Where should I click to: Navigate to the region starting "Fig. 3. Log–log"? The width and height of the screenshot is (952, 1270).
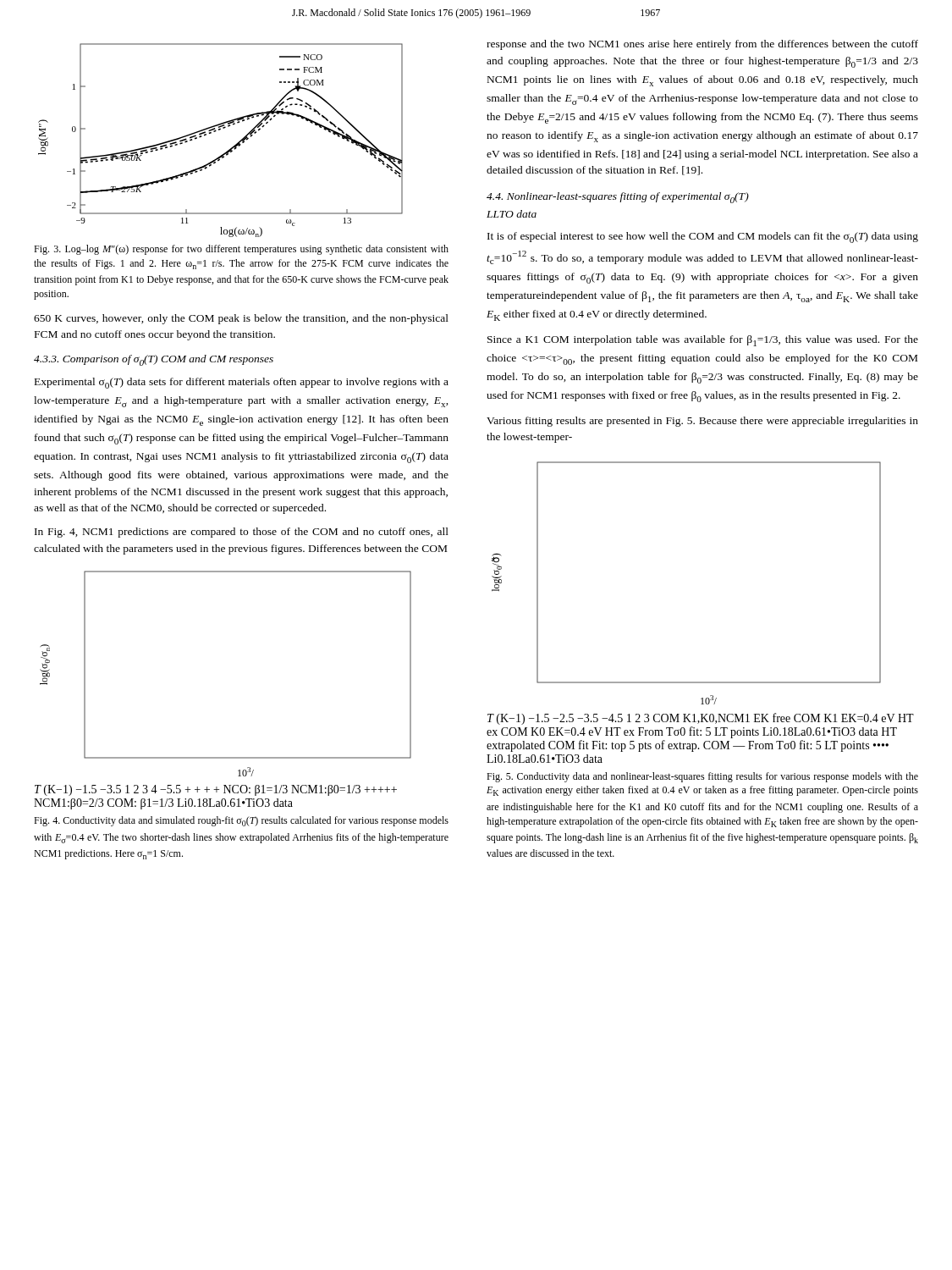(x=241, y=271)
